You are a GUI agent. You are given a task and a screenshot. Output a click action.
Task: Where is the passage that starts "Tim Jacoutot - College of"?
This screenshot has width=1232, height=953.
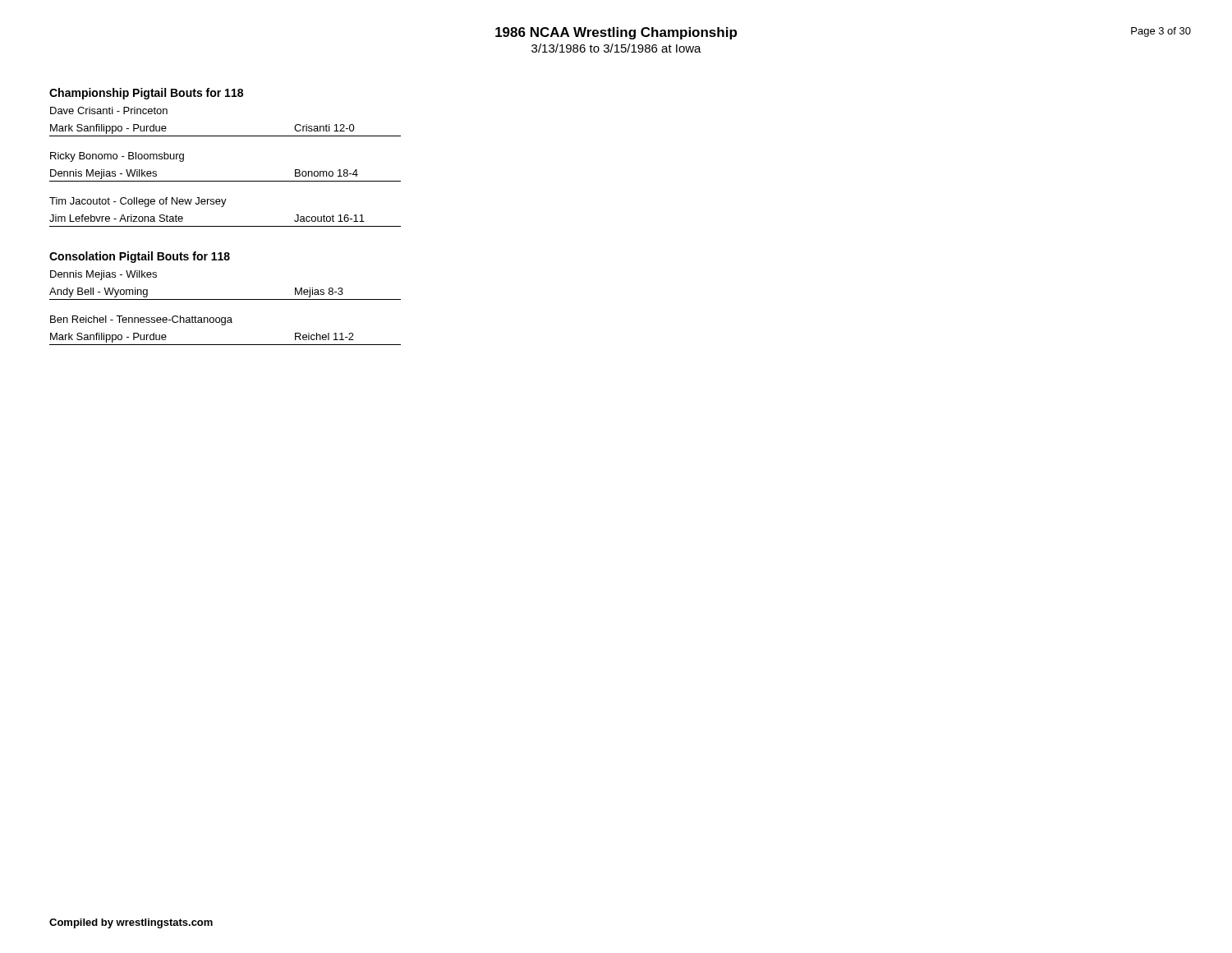138,201
